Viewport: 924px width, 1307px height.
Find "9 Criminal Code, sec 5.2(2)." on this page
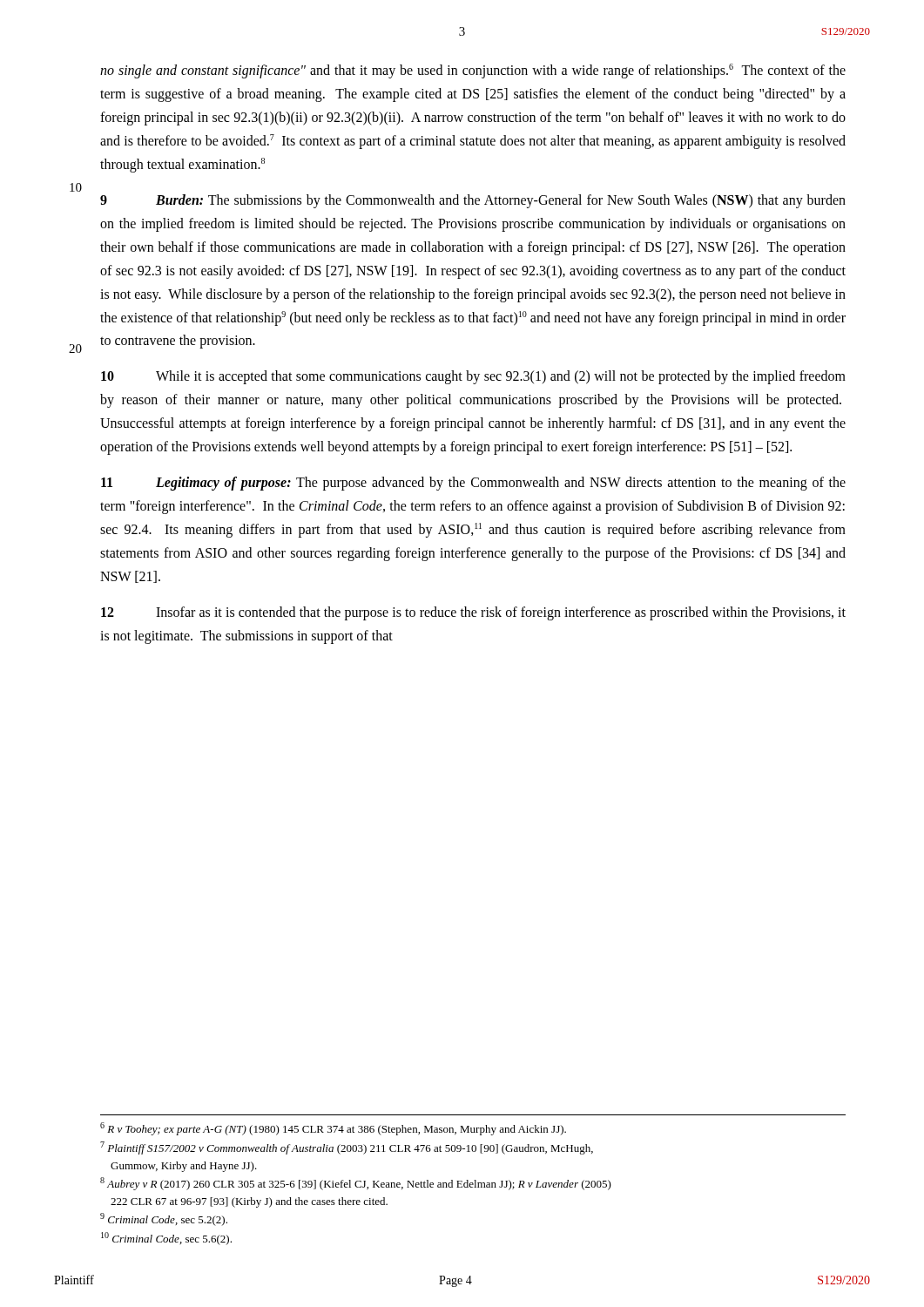tap(164, 1219)
